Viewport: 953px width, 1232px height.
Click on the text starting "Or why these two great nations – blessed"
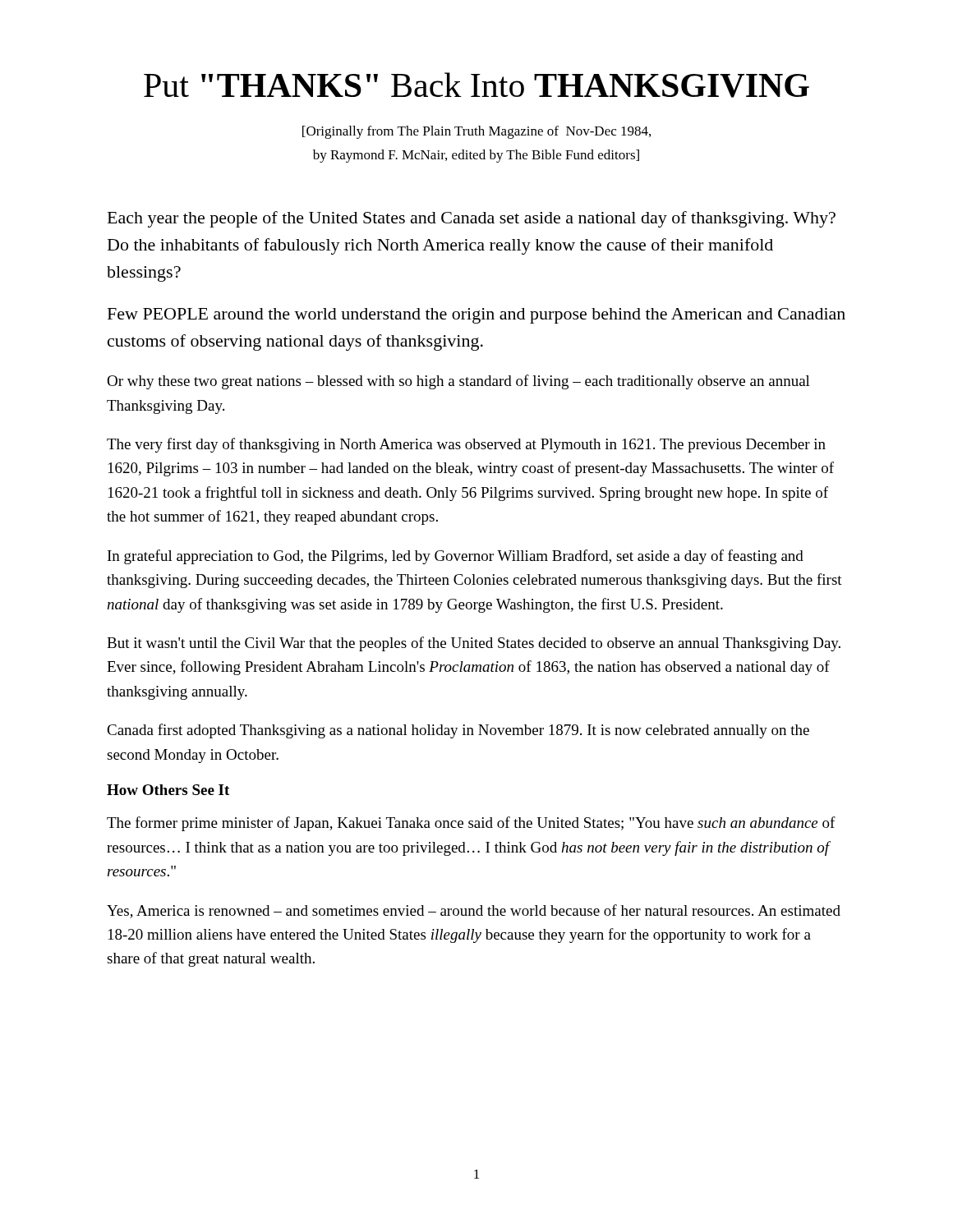(458, 393)
